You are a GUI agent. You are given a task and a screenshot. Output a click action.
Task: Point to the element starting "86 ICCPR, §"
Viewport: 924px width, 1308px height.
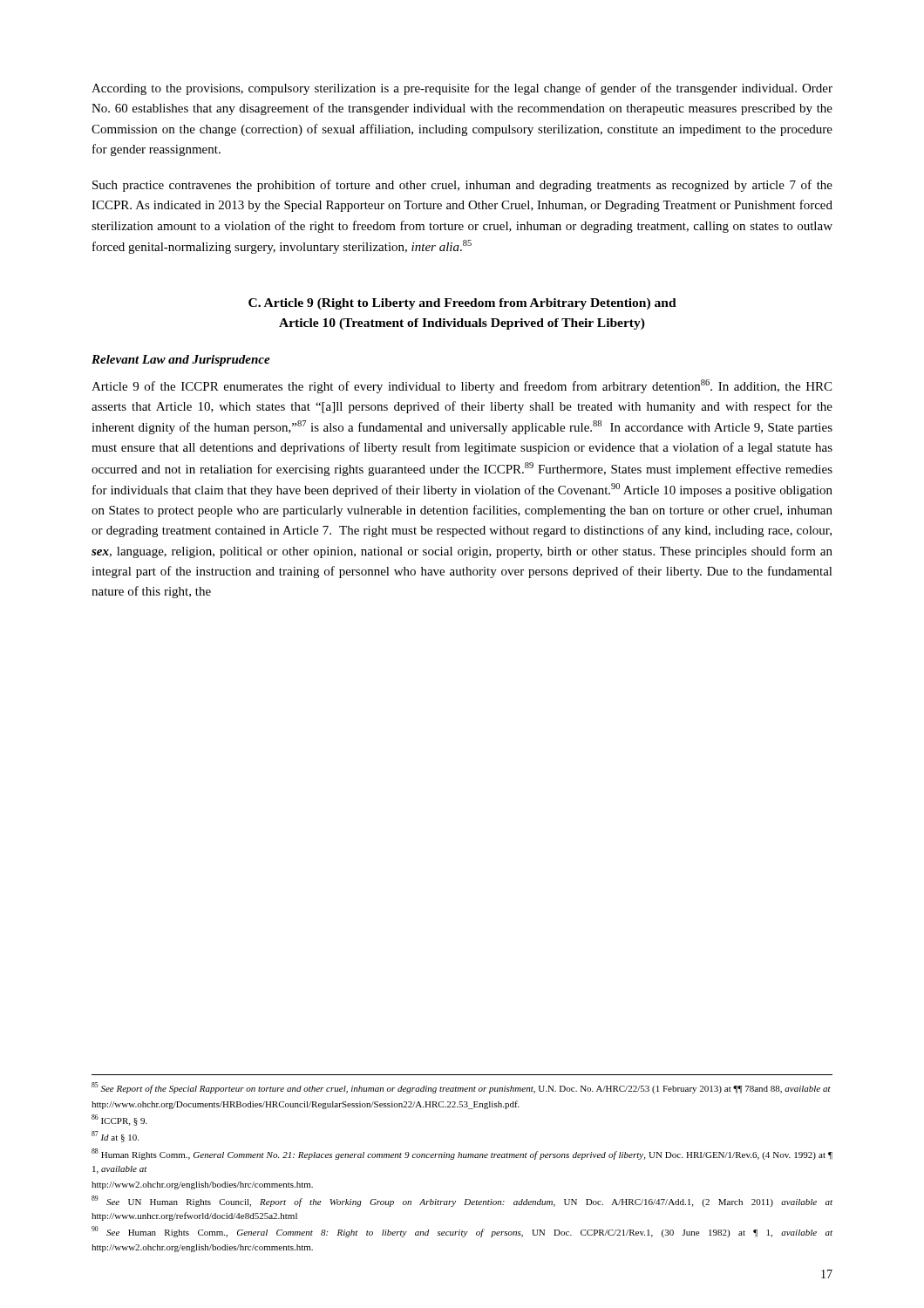[120, 1120]
